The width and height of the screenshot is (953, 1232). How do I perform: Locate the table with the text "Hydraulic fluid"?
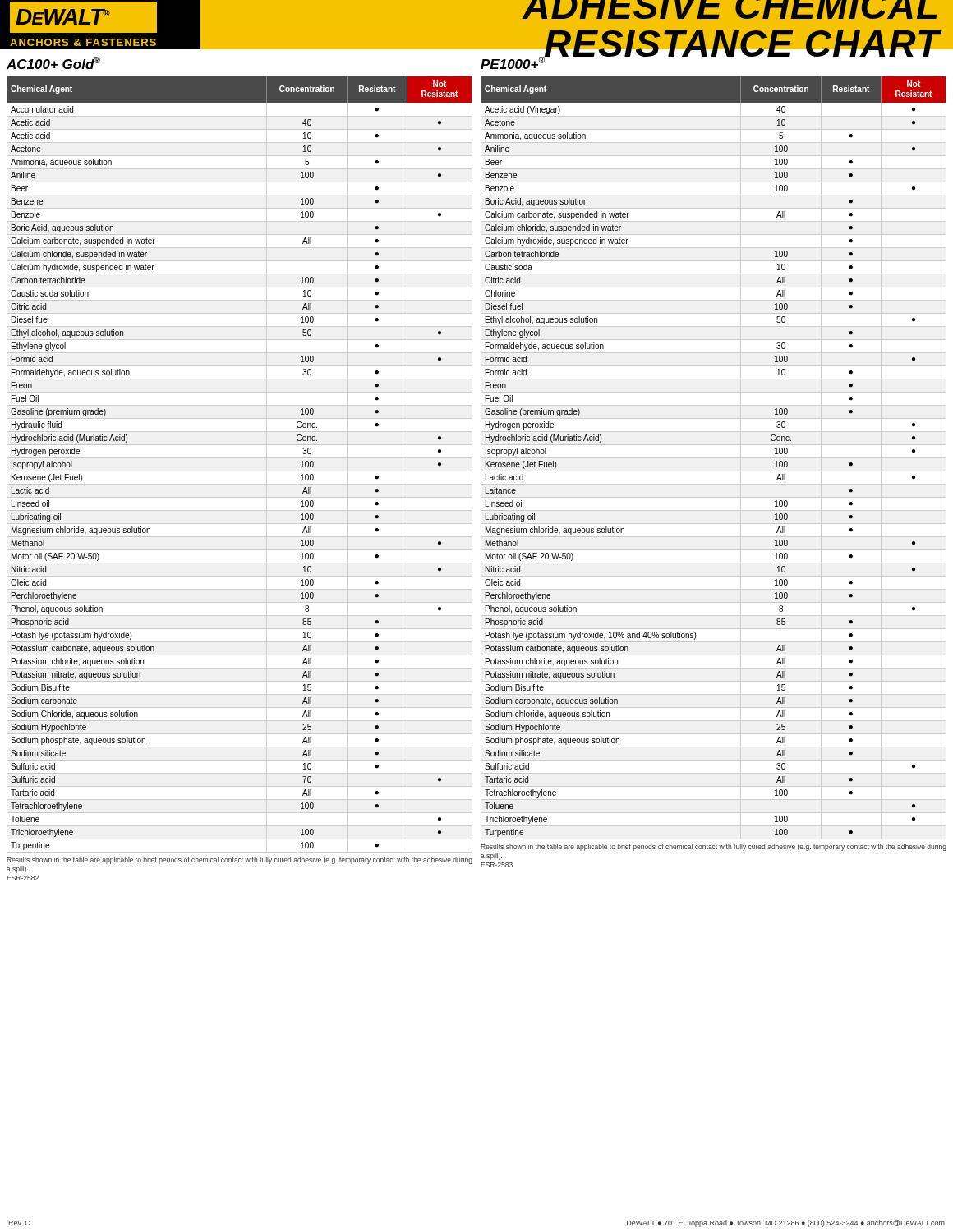239,464
